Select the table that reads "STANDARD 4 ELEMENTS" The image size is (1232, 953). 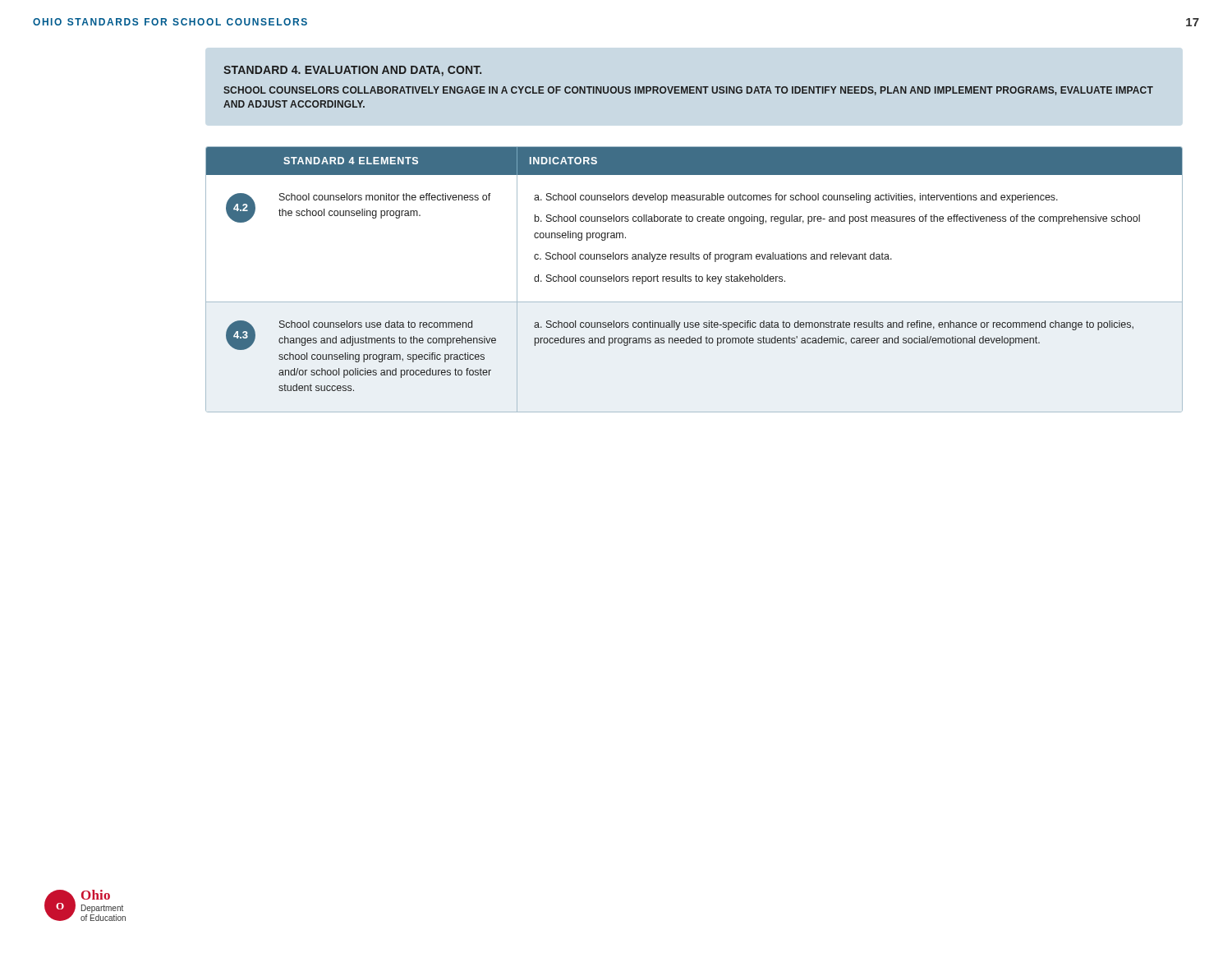[x=694, y=279]
